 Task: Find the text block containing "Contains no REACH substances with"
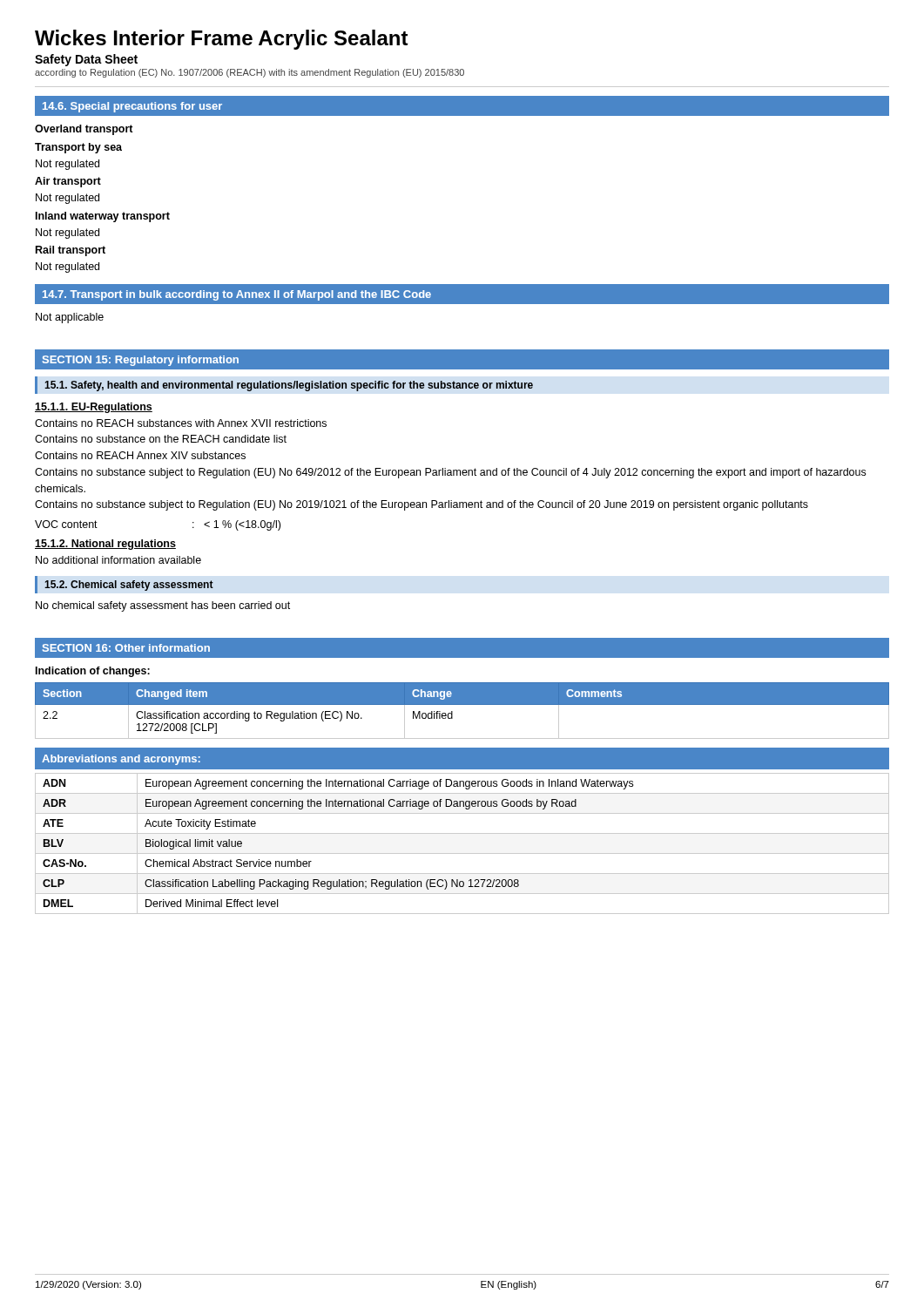(462, 464)
